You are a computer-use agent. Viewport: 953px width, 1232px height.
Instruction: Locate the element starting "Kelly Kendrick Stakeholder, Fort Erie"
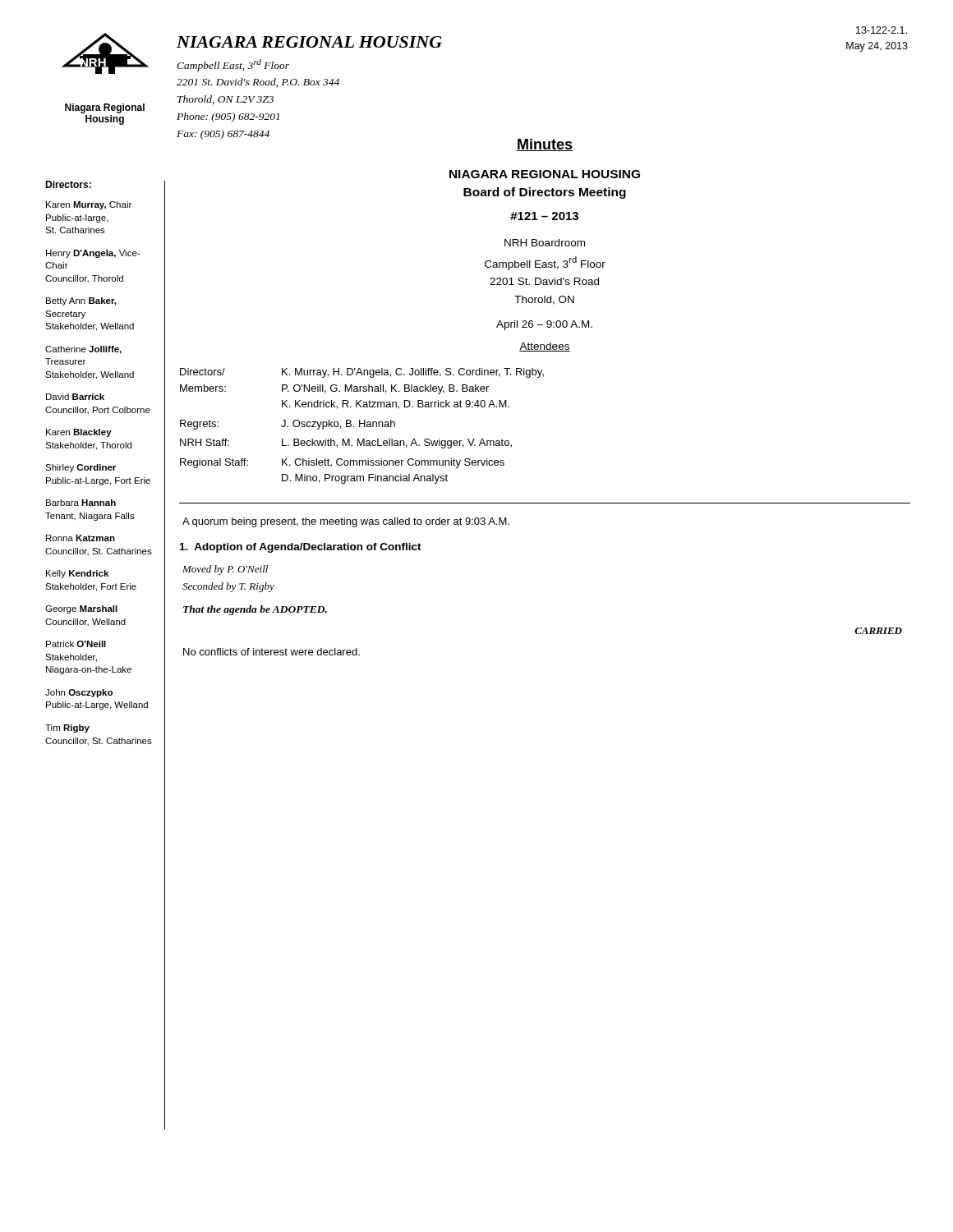tap(102, 581)
